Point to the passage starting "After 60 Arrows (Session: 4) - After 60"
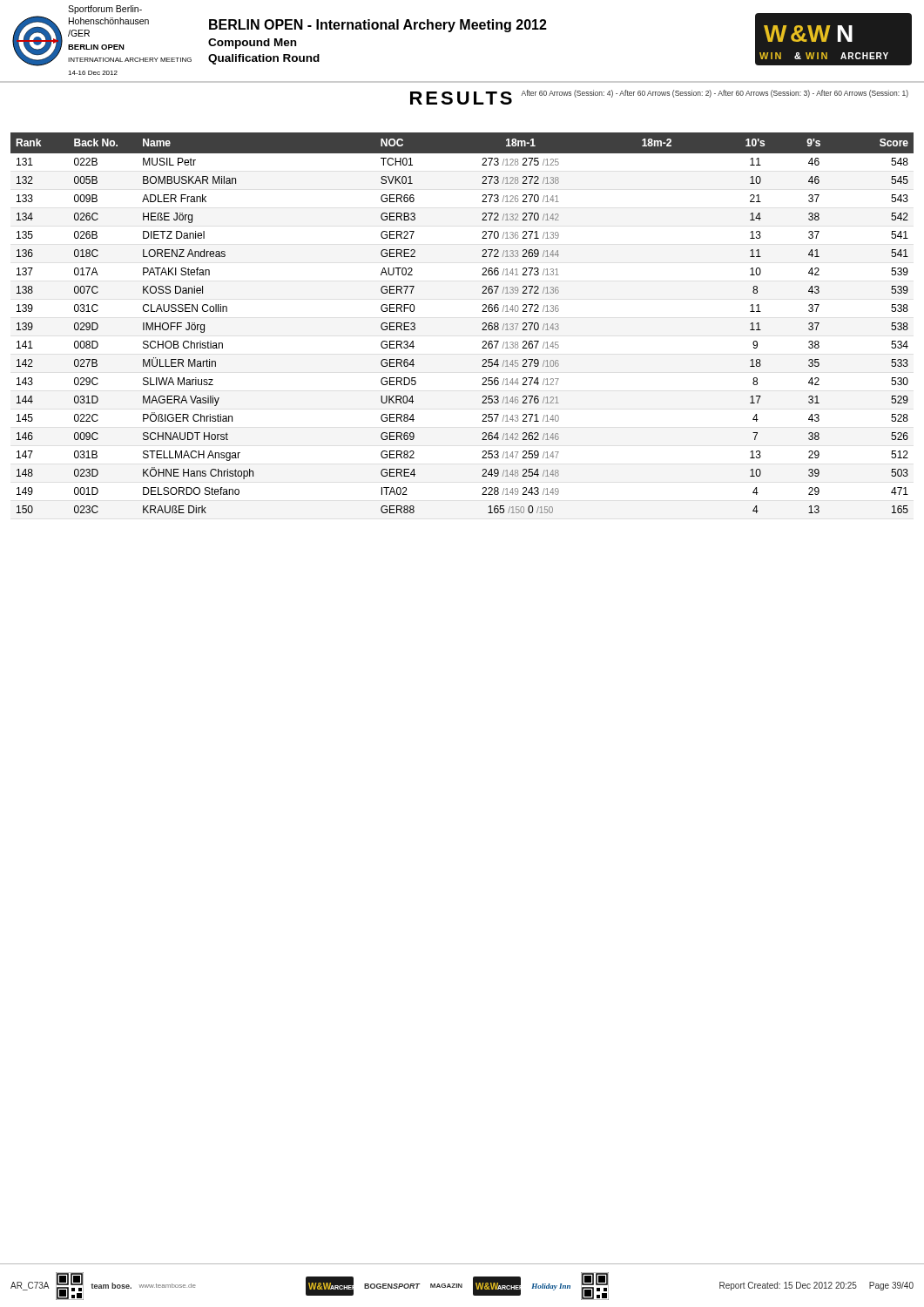924x1307 pixels. (715, 93)
